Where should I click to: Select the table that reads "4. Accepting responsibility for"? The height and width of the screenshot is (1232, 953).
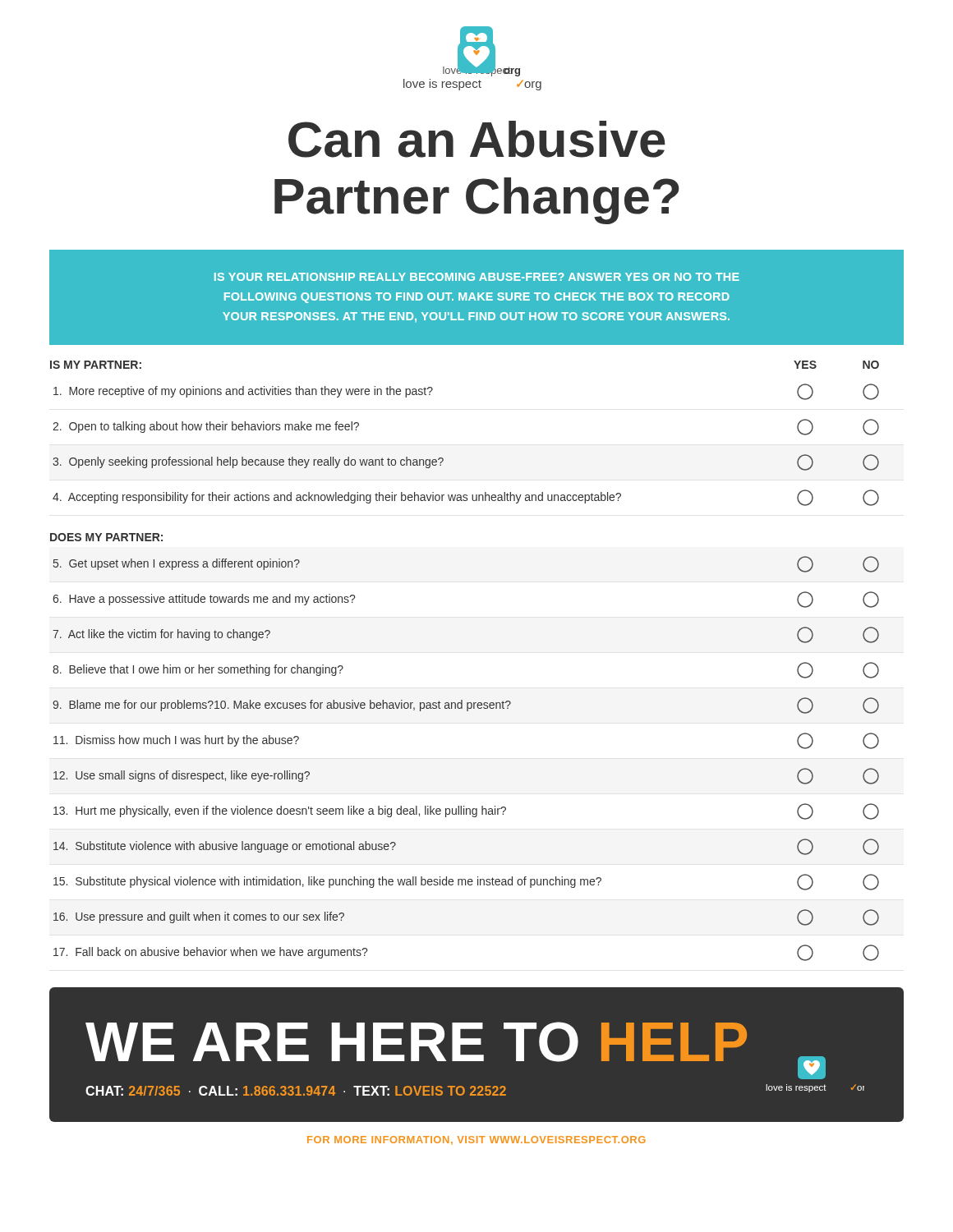point(476,434)
